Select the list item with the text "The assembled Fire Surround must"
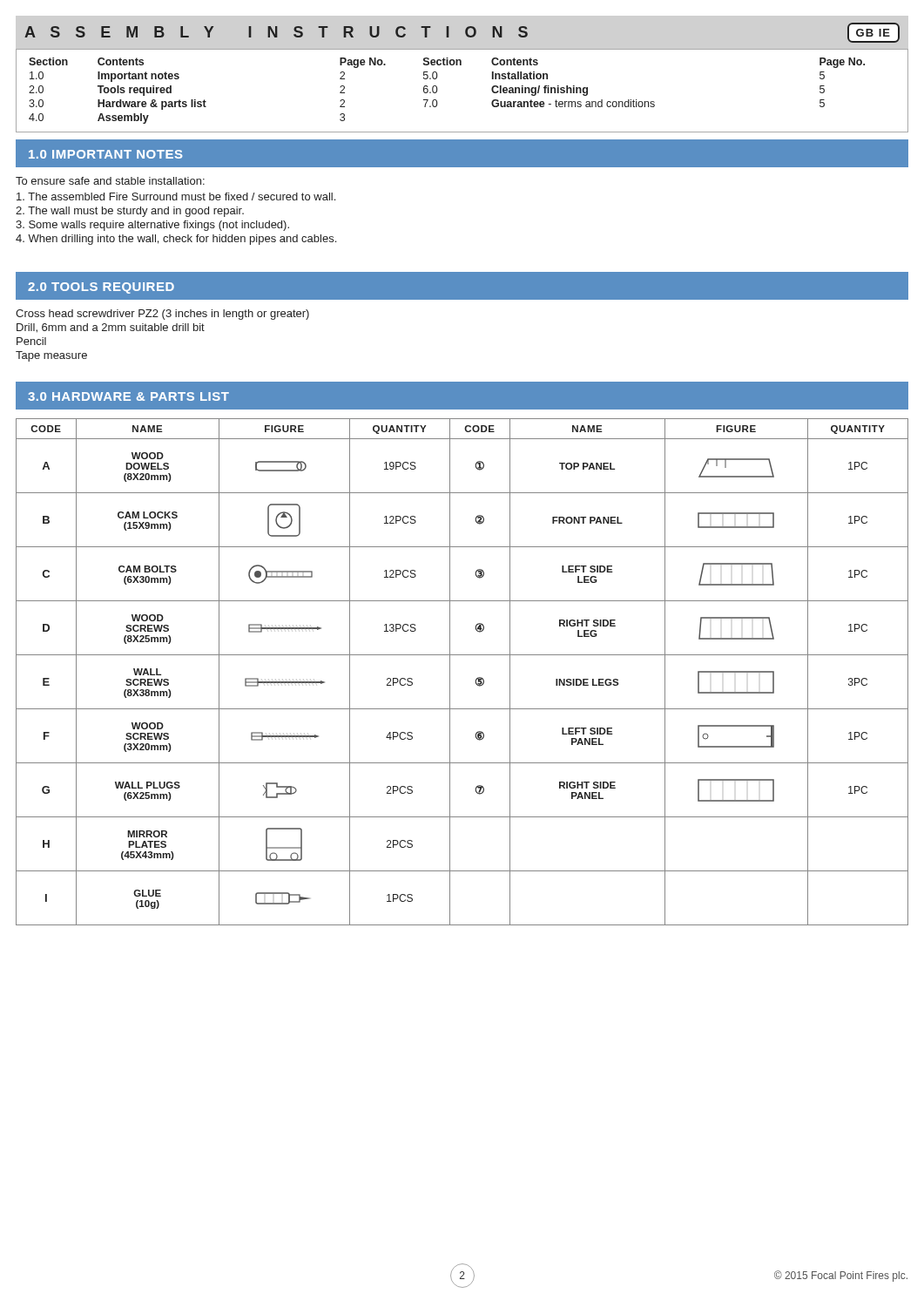This screenshot has width=924, height=1307. [x=176, y=196]
